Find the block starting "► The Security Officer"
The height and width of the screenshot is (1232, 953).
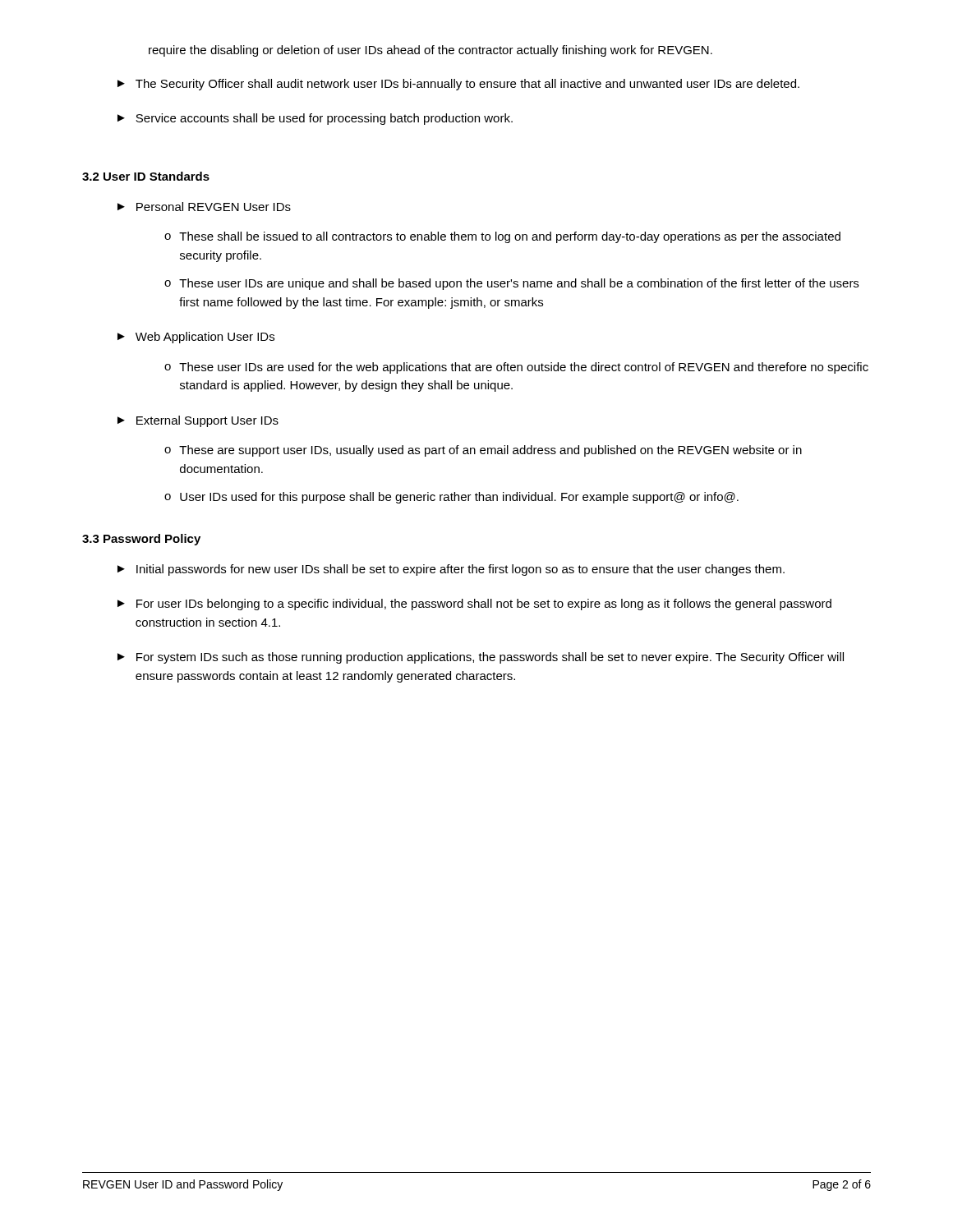493,84
